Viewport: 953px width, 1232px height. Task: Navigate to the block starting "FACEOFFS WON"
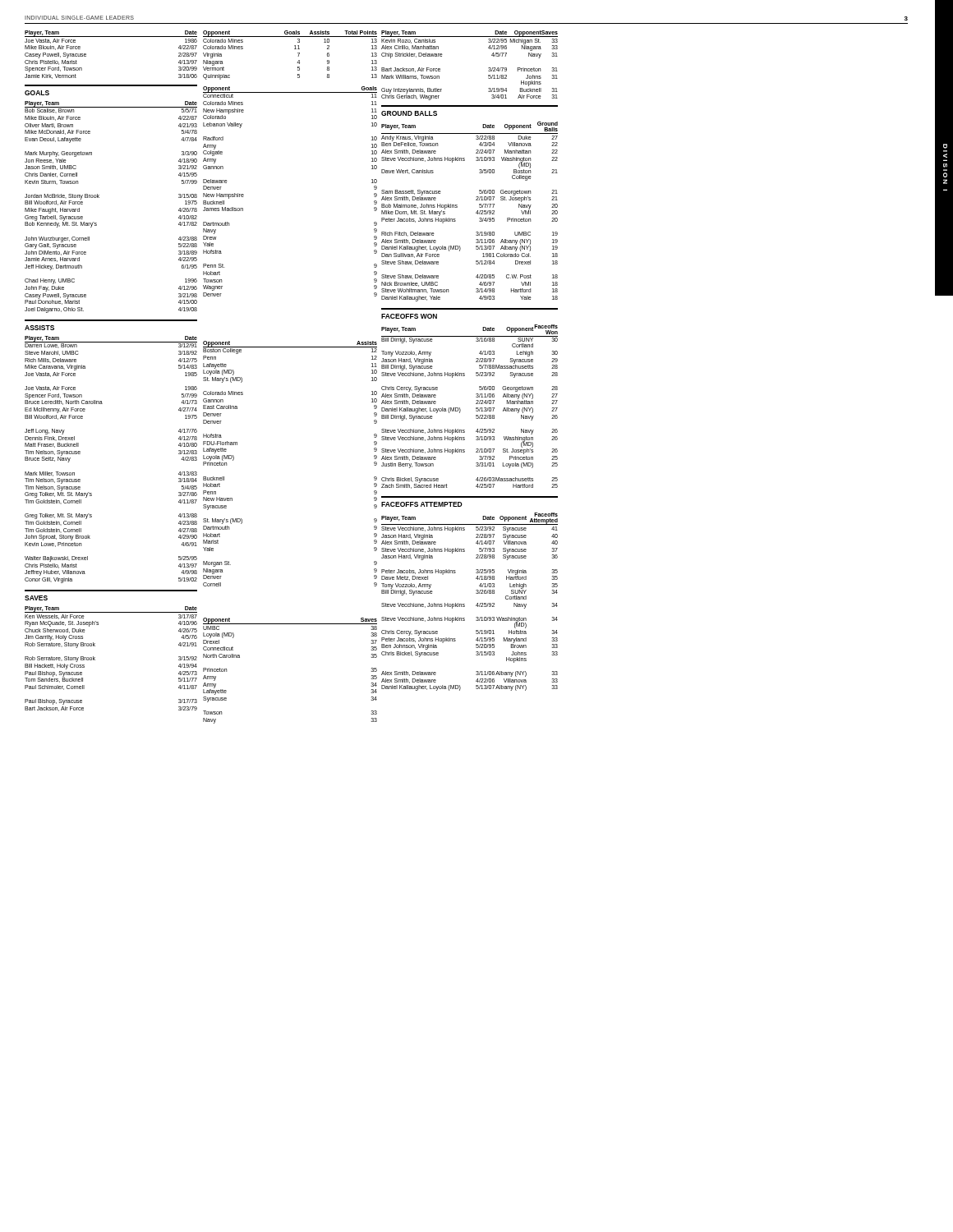409,316
